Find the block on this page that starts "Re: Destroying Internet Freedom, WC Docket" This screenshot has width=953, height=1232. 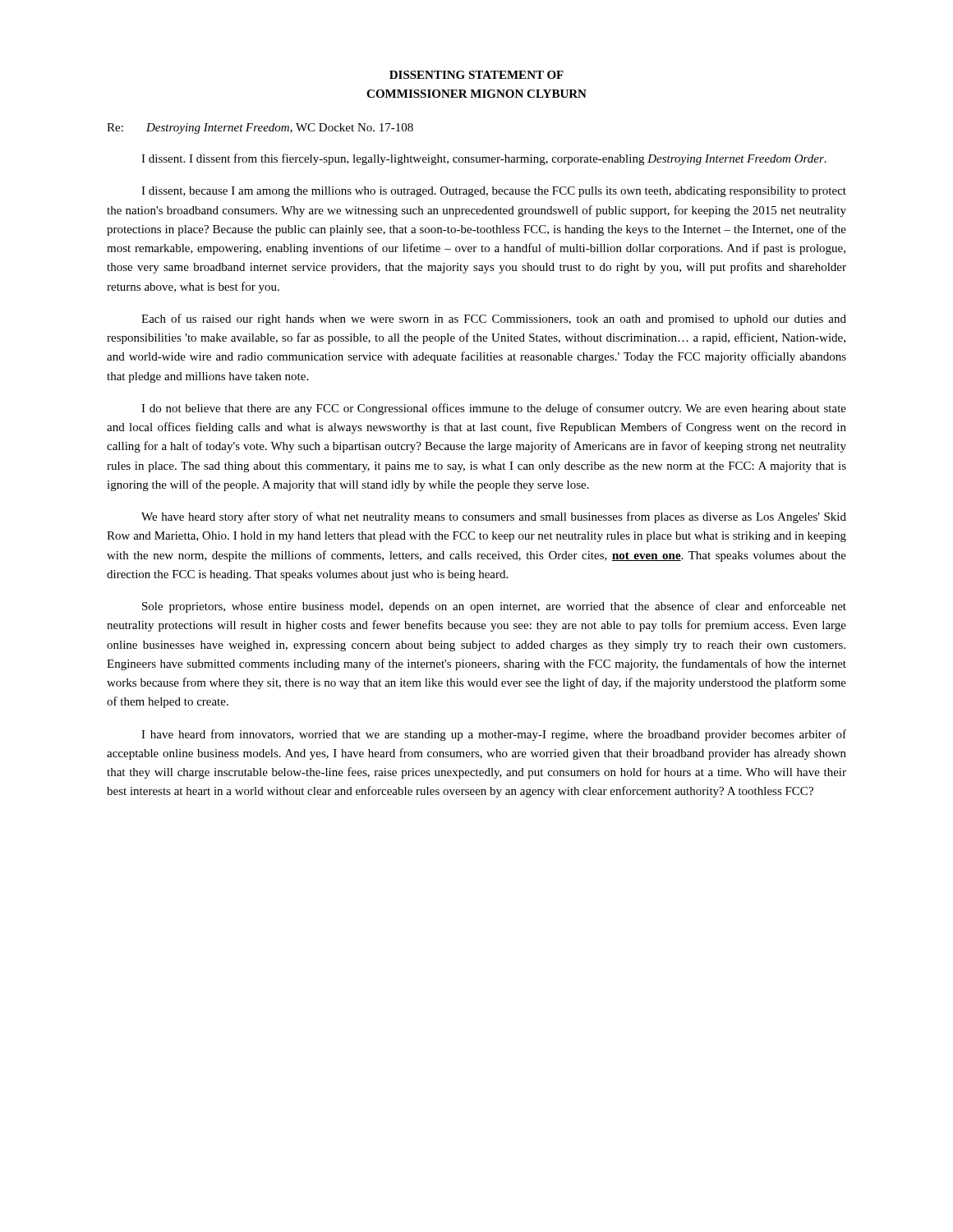[x=260, y=128]
